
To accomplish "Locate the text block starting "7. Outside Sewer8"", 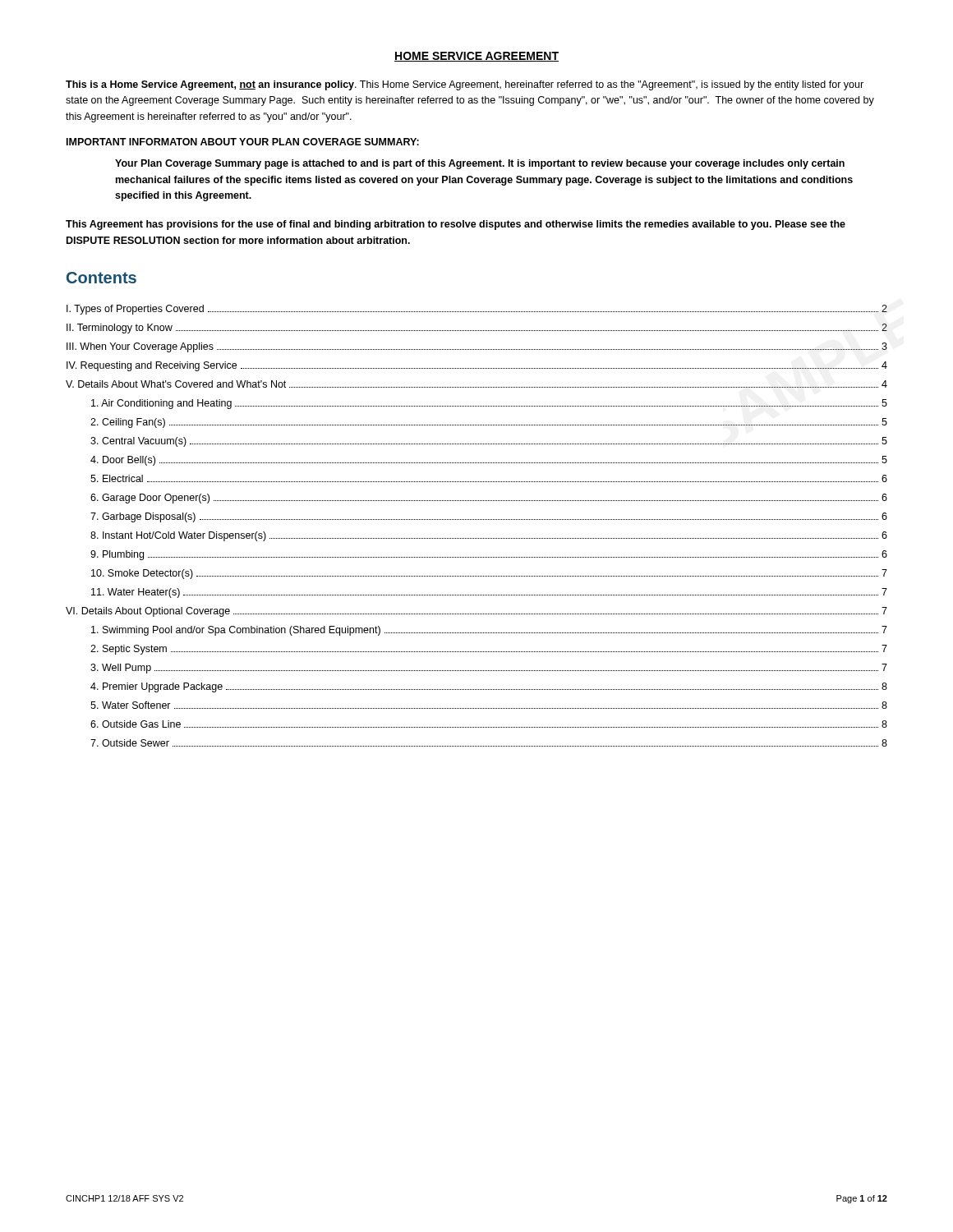I will coord(489,743).
